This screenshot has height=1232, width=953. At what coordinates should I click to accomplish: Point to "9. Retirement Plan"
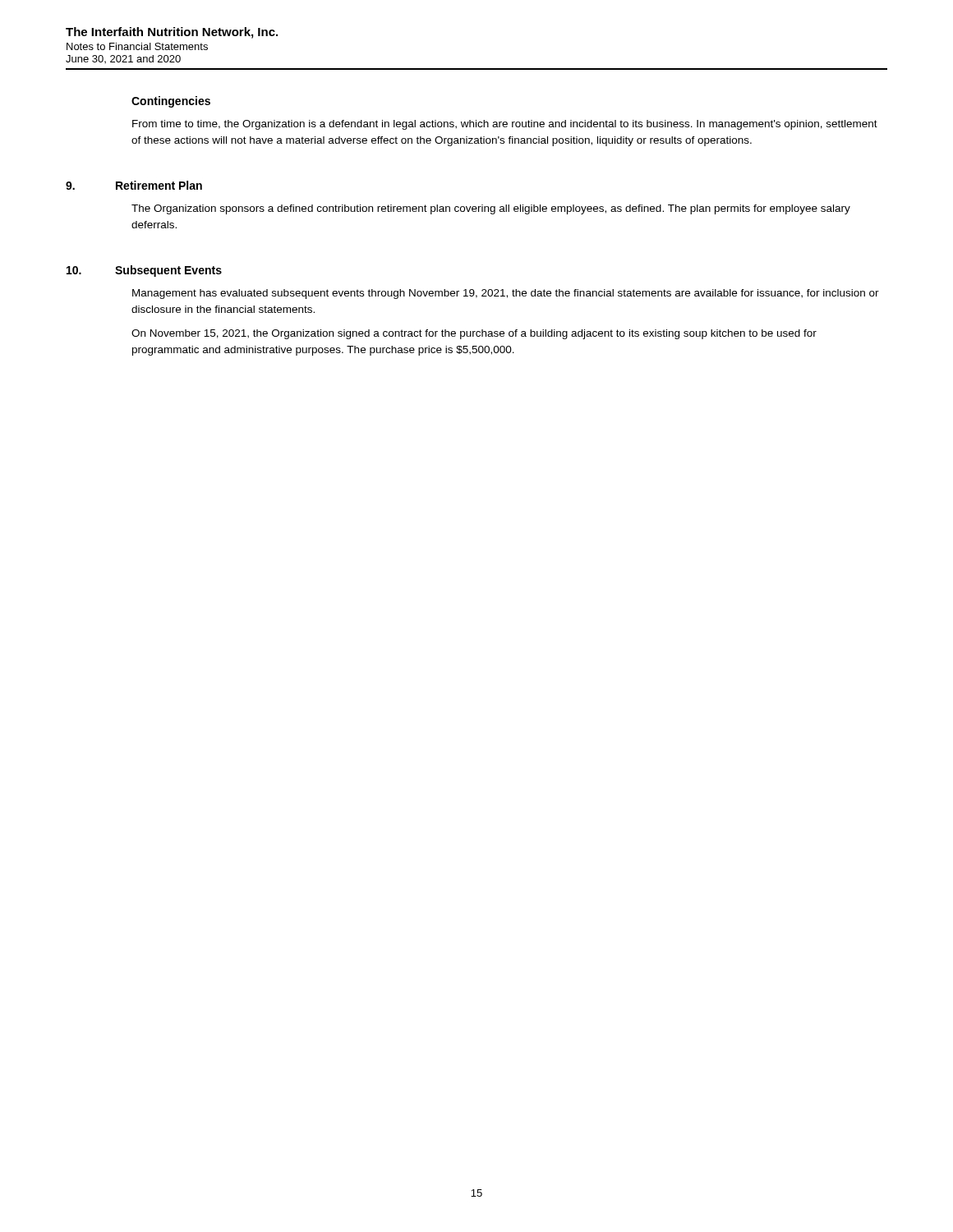tap(134, 186)
